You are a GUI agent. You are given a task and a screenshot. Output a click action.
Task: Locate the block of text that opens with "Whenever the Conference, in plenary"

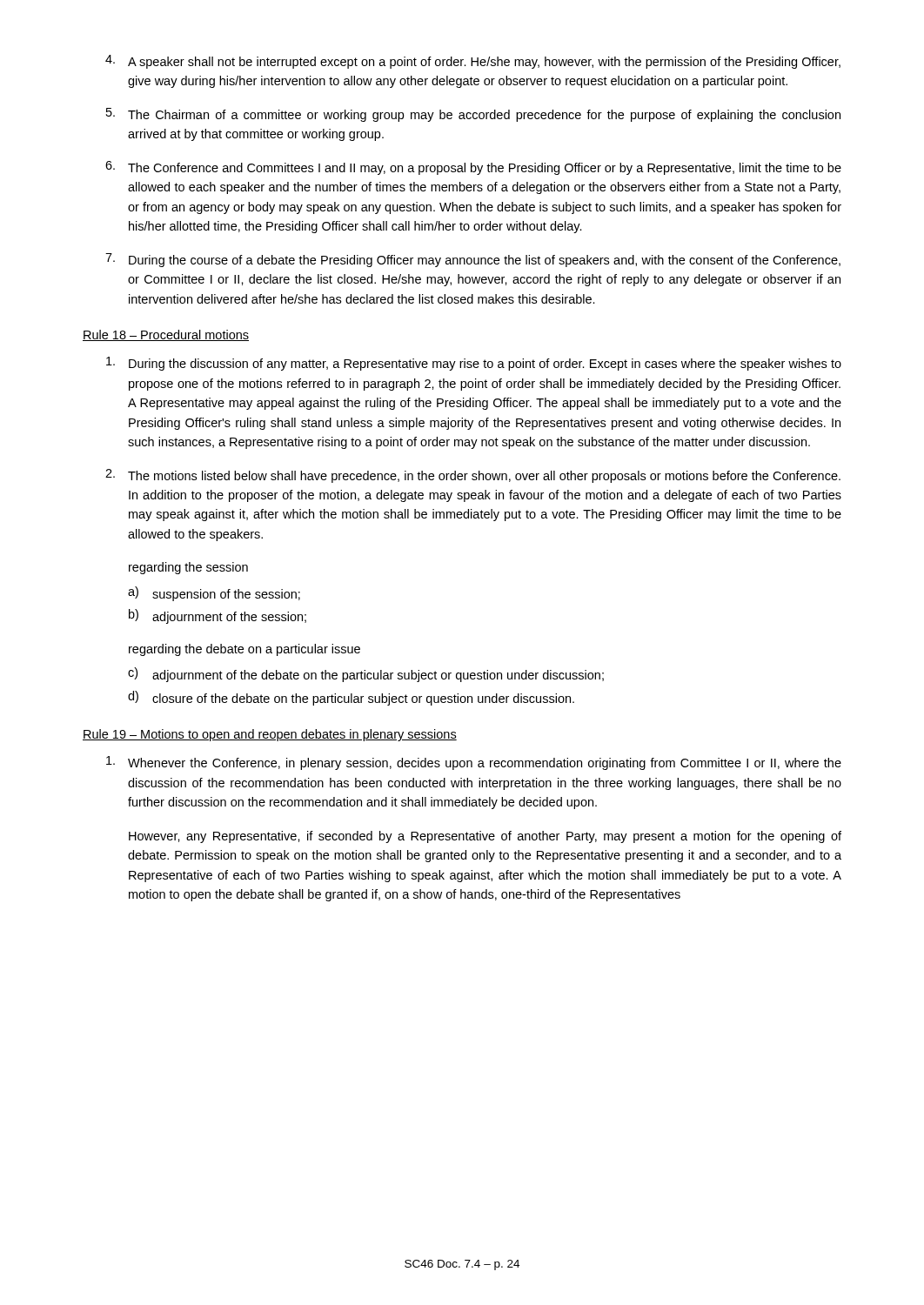point(462,783)
